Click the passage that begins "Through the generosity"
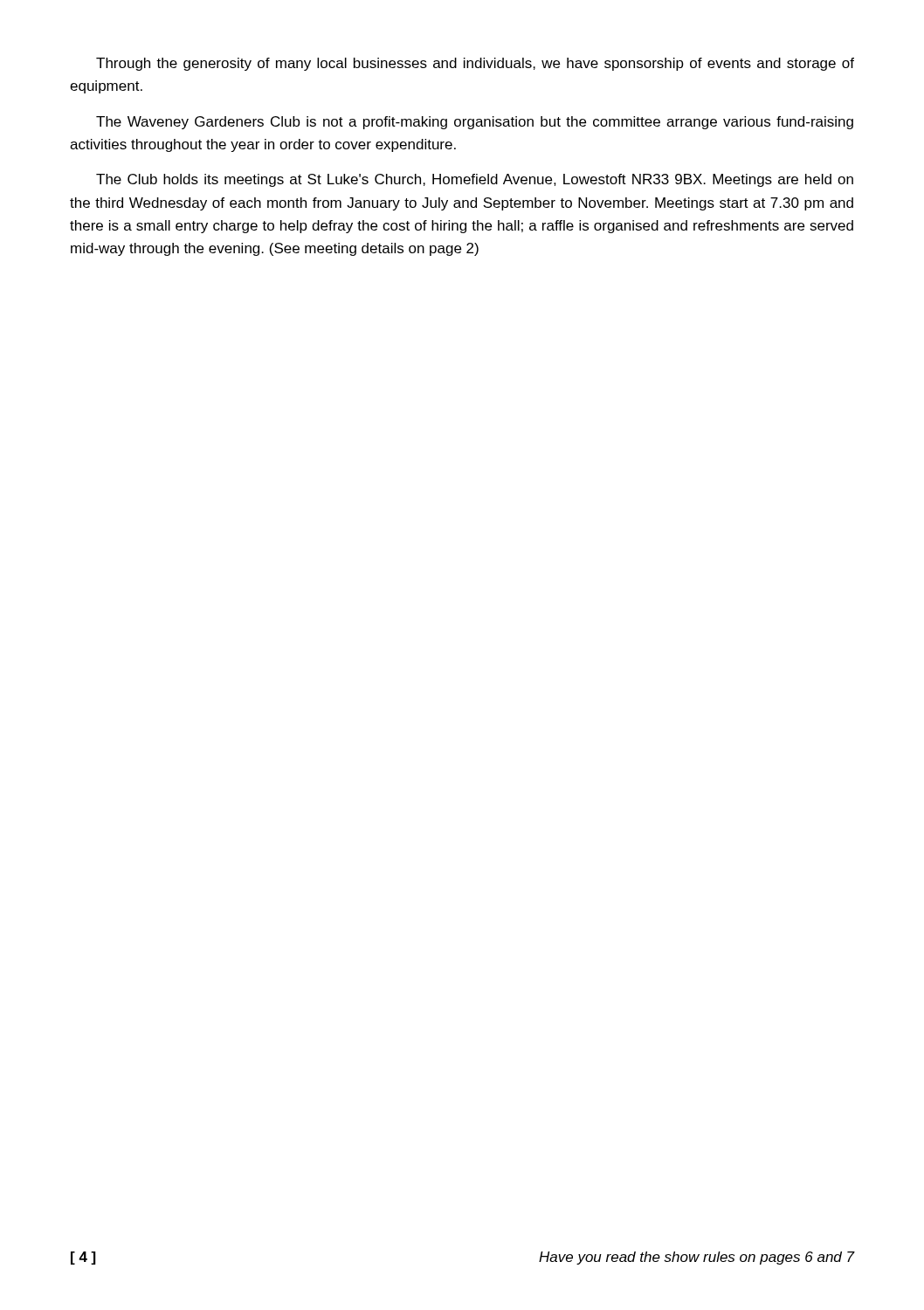The image size is (924, 1310). [462, 73]
